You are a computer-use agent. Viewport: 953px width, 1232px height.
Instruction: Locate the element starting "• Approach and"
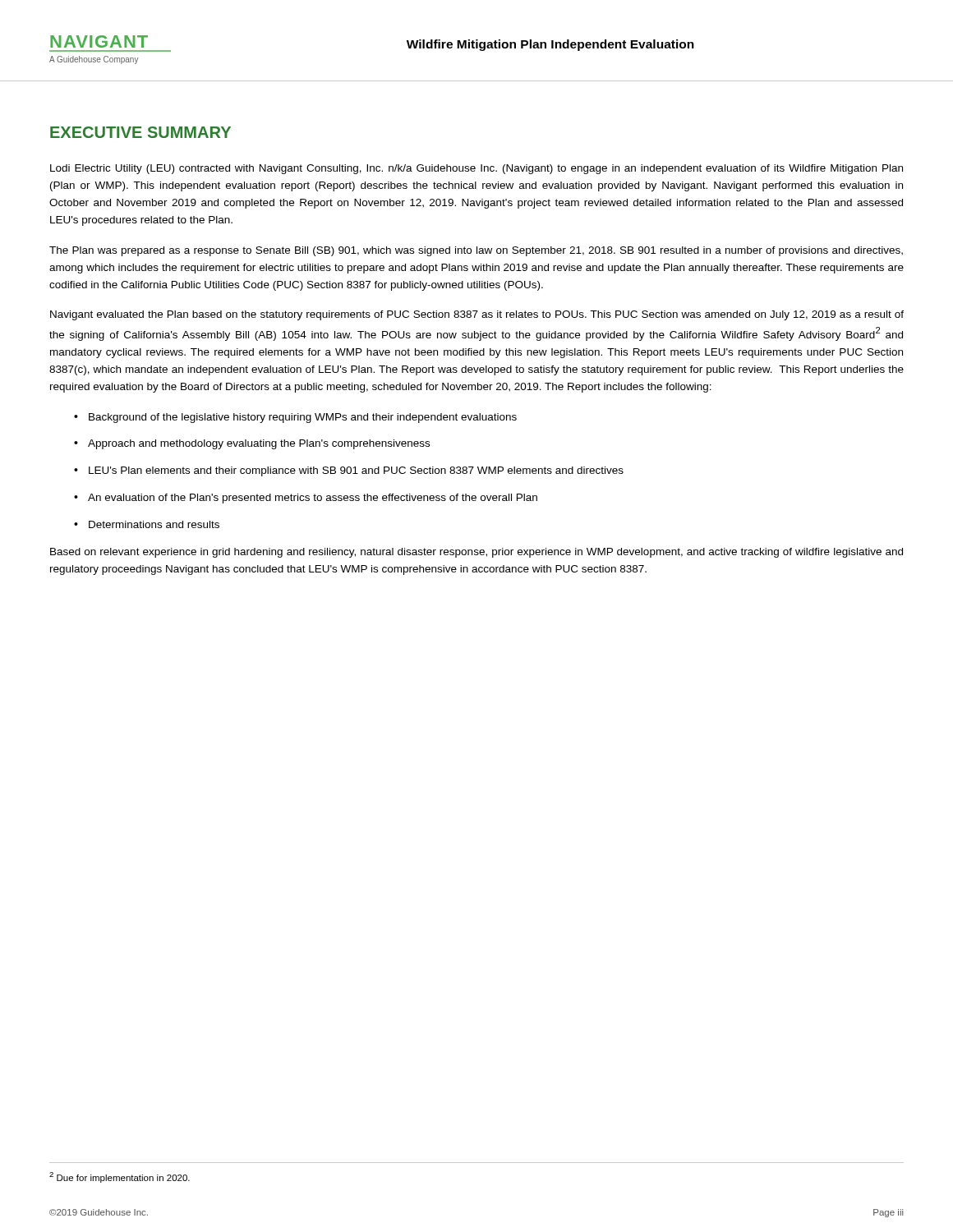tap(252, 444)
